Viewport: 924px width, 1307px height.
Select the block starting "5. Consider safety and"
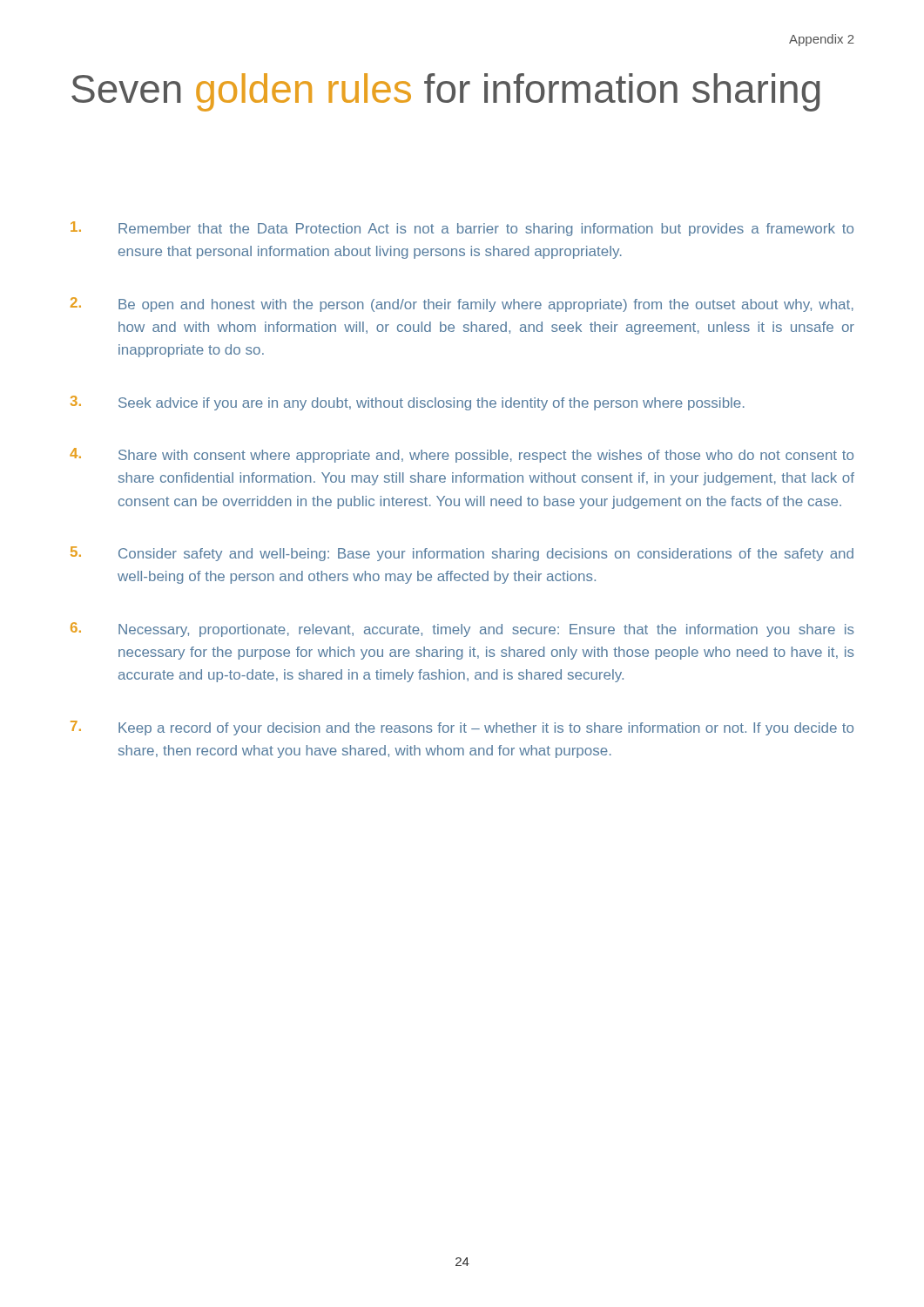[x=462, y=566]
